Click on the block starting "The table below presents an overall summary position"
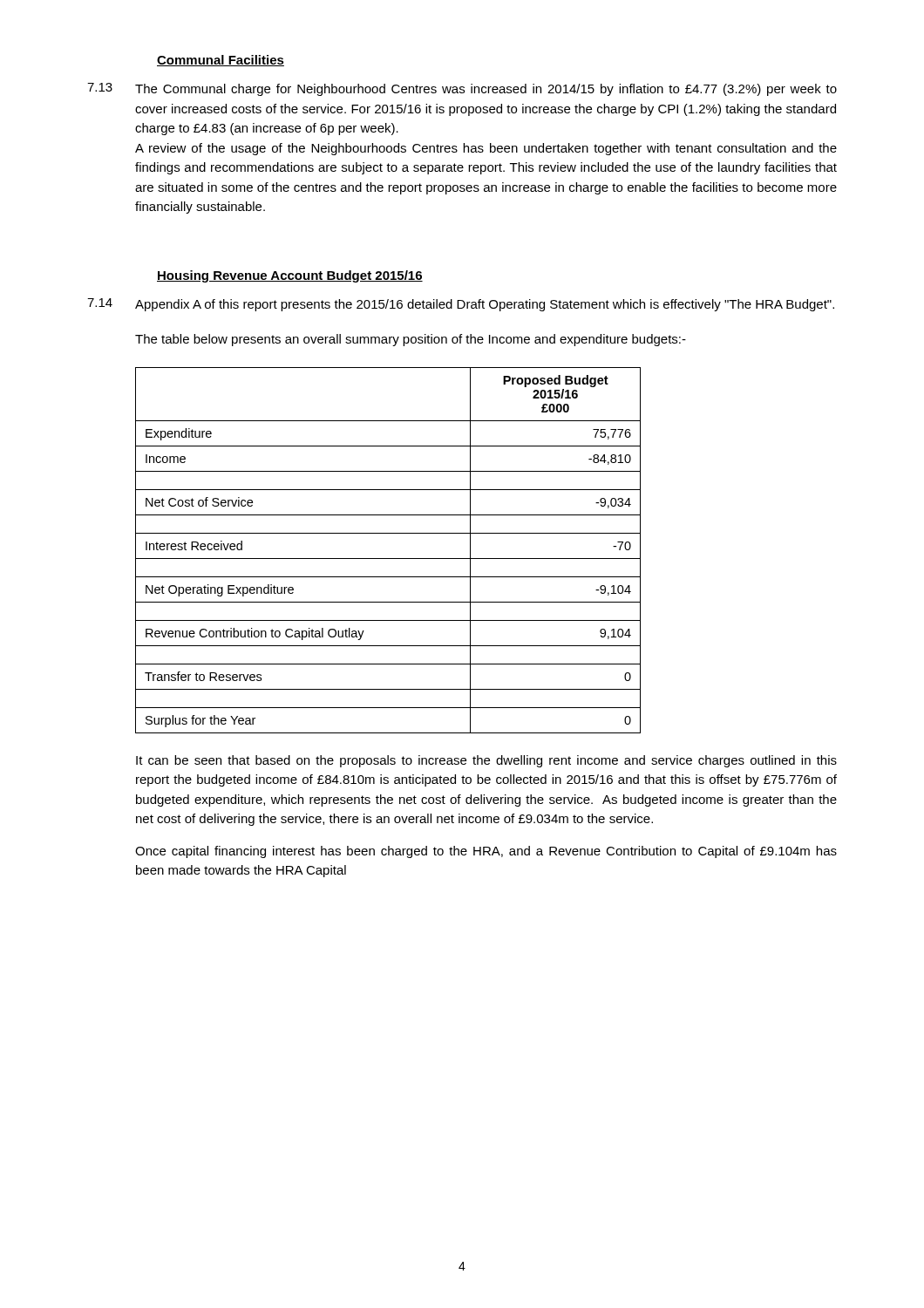This screenshot has width=924, height=1308. click(411, 339)
